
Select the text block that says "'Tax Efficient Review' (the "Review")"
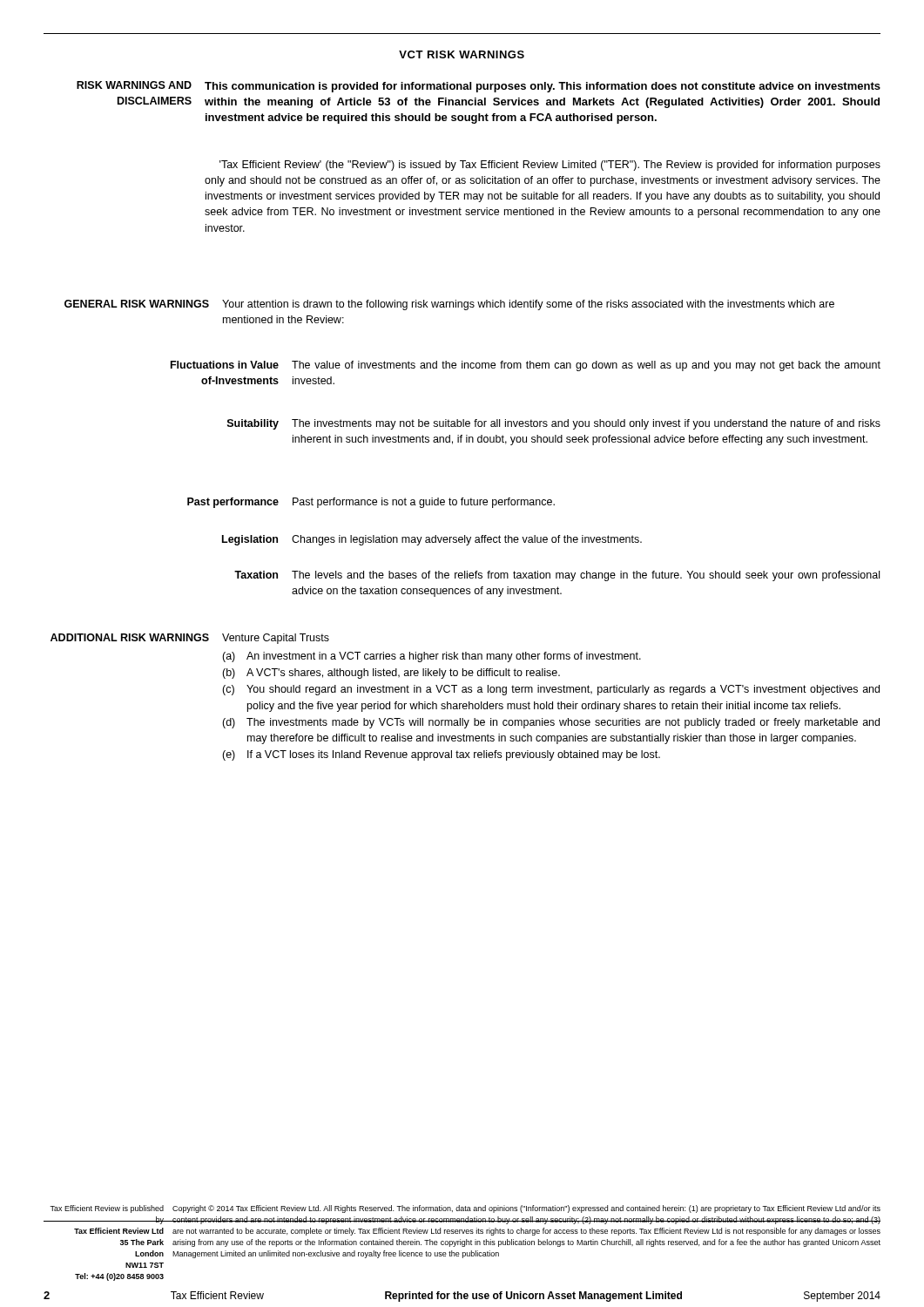pos(543,196)
